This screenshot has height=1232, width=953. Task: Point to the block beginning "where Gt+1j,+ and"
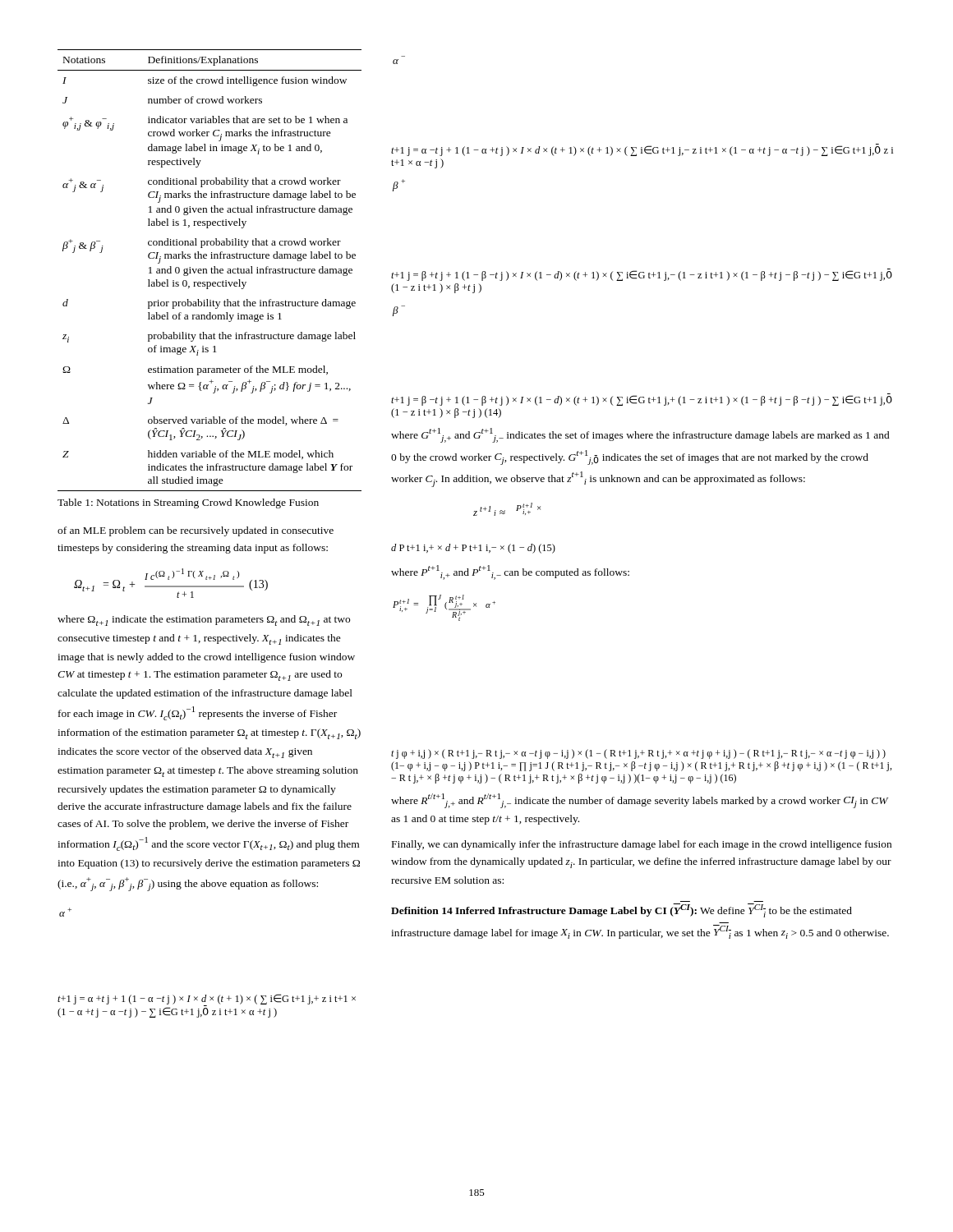click(x=640, y=456)
